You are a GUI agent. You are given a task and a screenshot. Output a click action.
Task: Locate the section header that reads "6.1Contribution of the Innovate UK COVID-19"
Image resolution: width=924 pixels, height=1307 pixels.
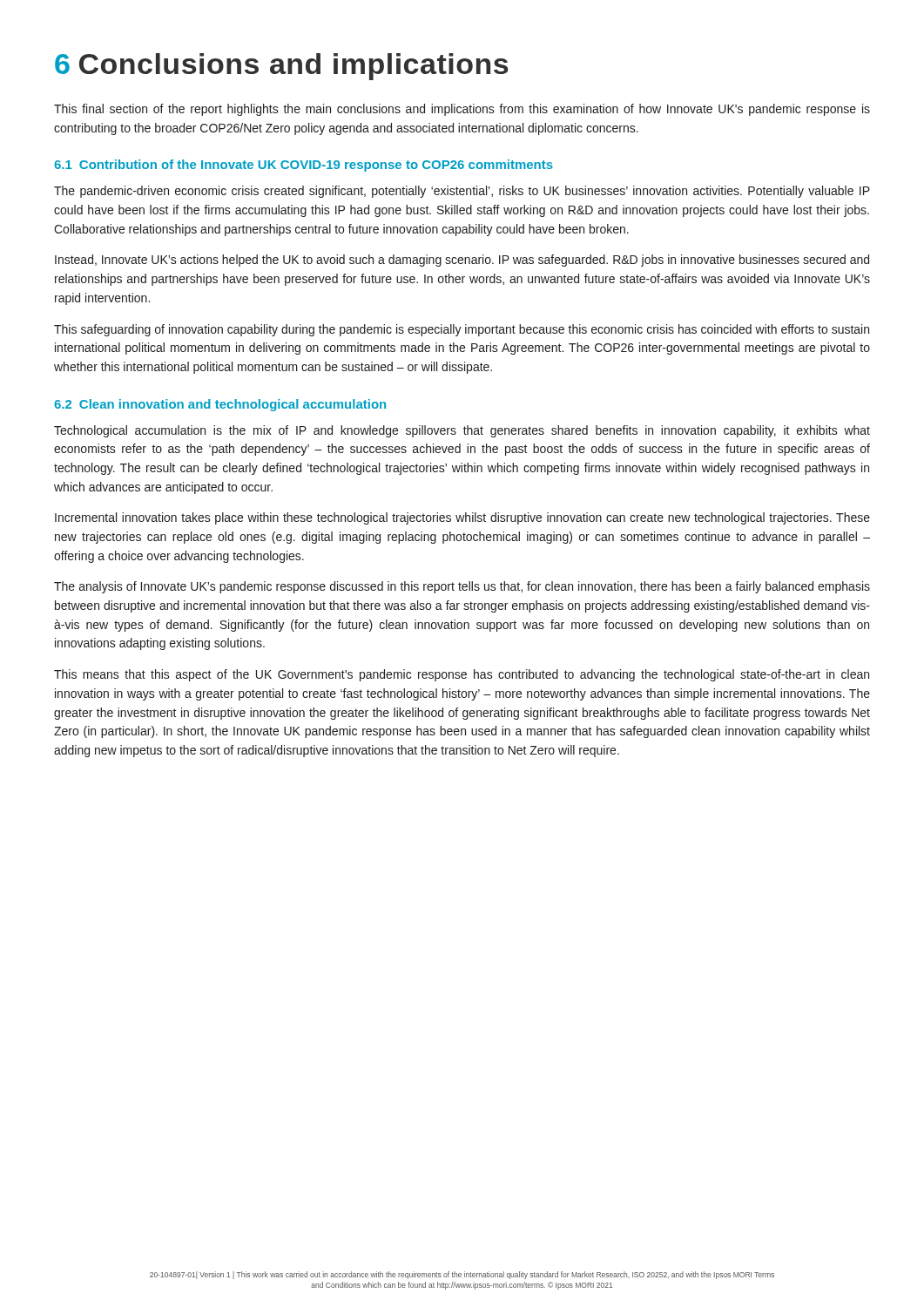(462, 165)
